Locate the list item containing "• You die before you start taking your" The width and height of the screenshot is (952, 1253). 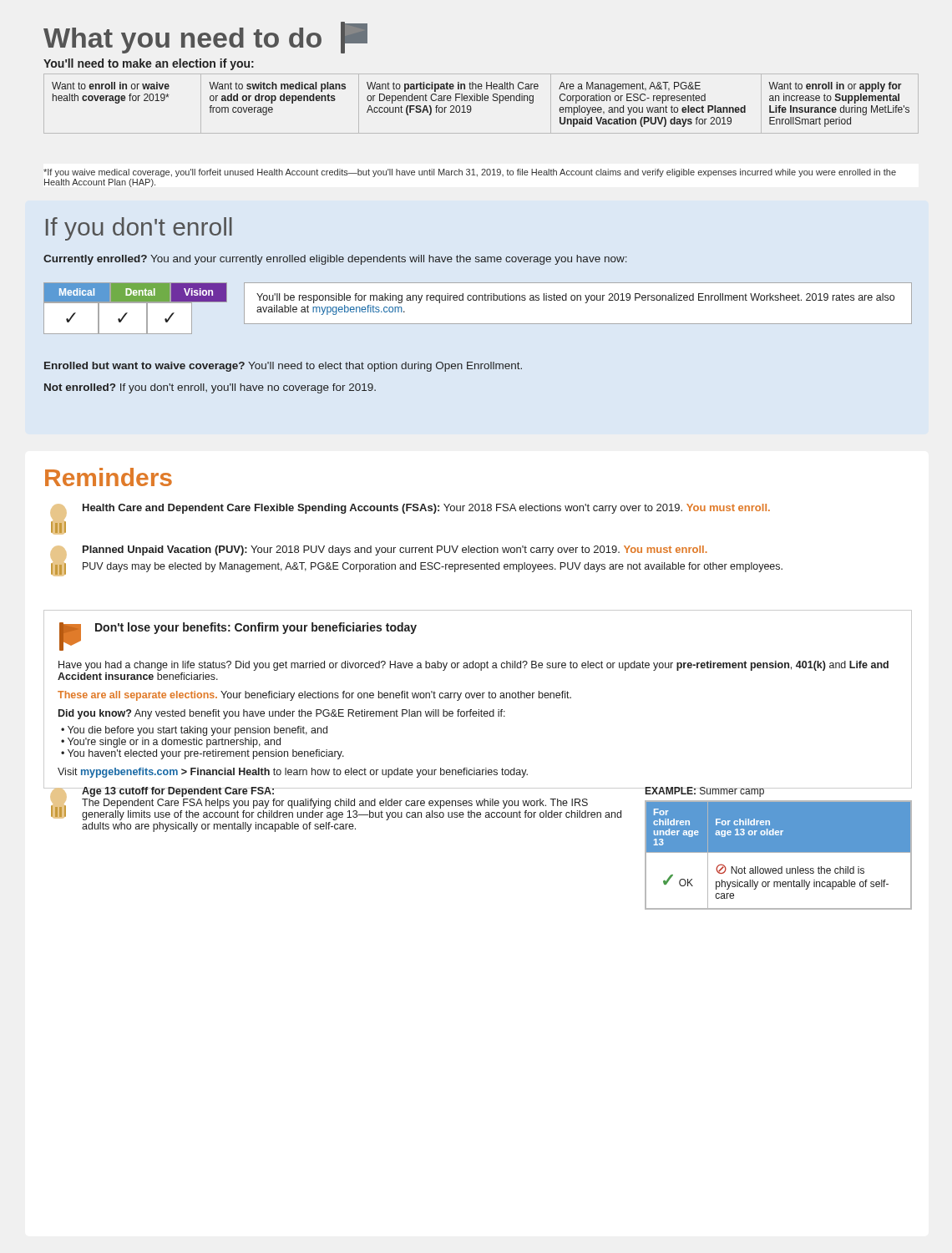[194, 730]
